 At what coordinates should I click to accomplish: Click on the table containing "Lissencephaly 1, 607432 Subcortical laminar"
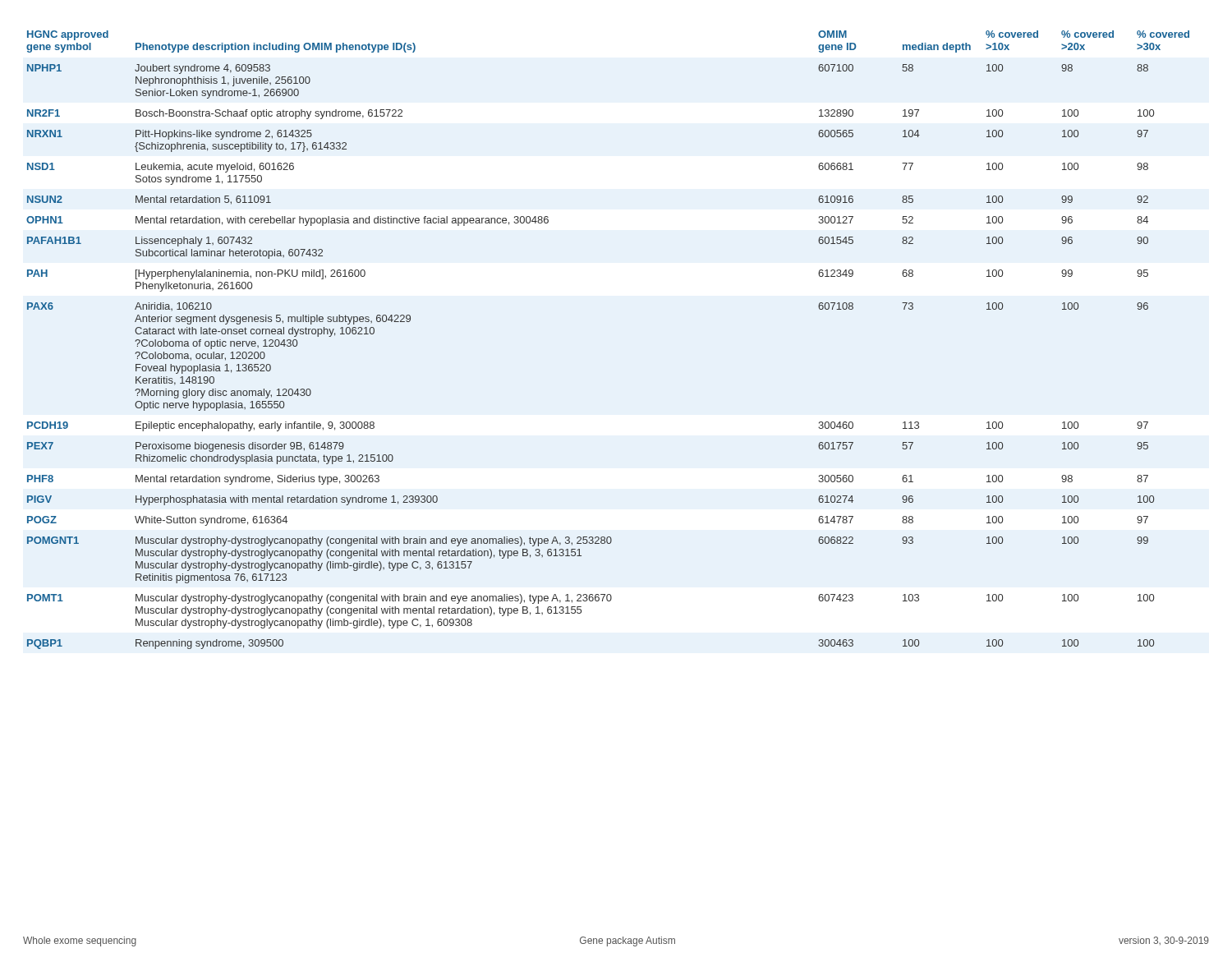tap(616, 338)
